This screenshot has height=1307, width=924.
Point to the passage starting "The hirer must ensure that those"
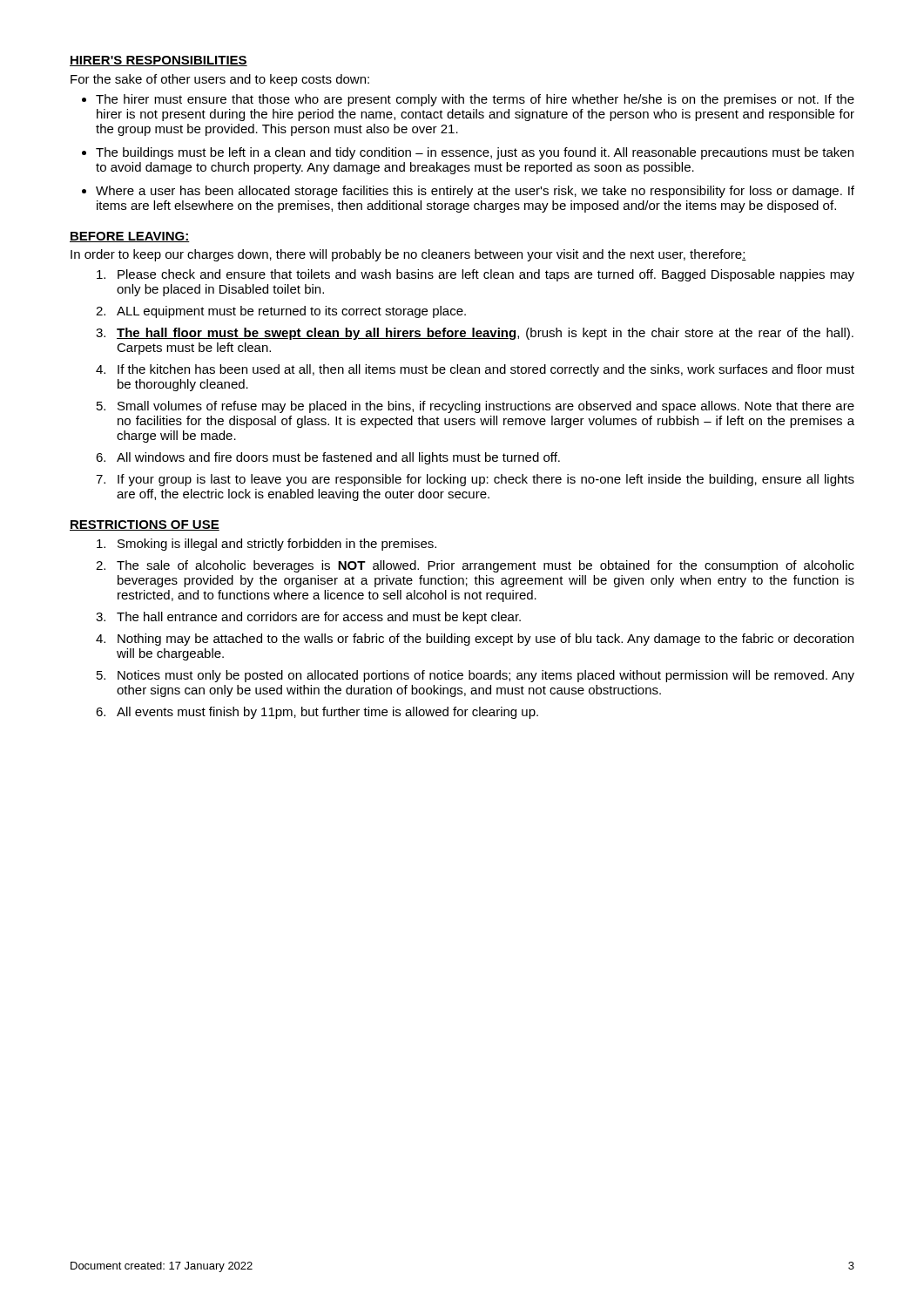475,114
